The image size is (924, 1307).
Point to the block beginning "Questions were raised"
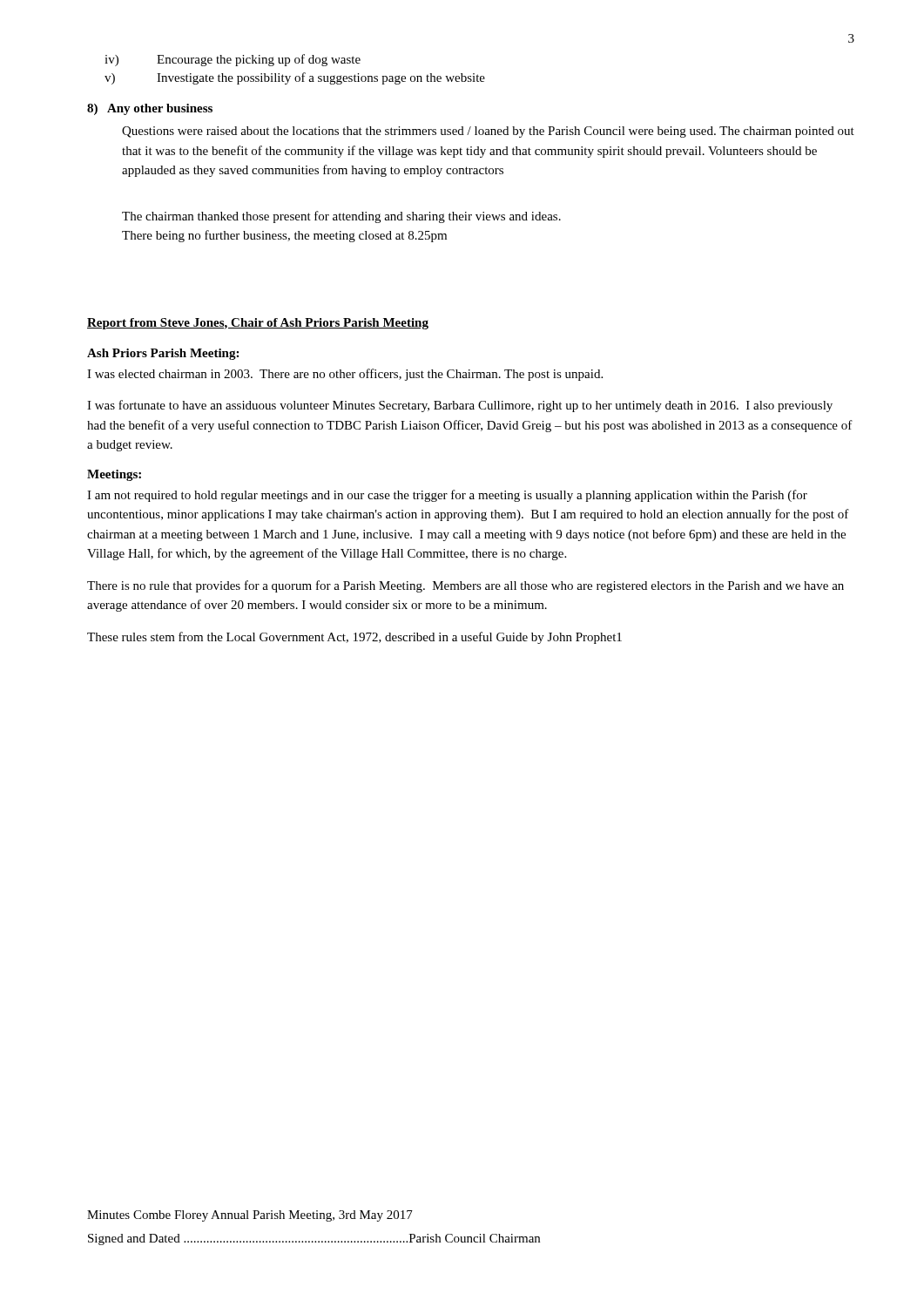tap(488, 150)
